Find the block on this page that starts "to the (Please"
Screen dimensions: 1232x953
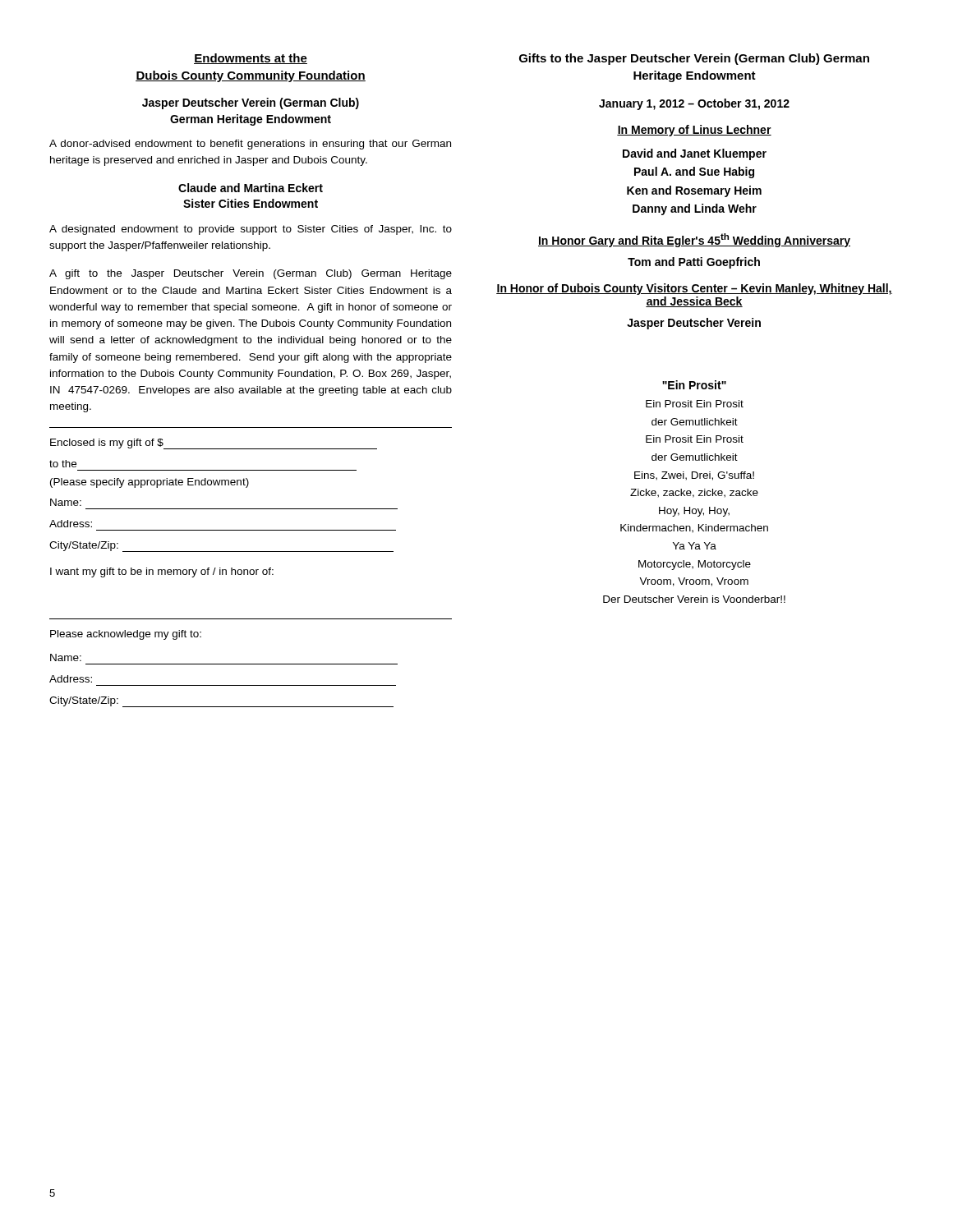tap(251, 472)
